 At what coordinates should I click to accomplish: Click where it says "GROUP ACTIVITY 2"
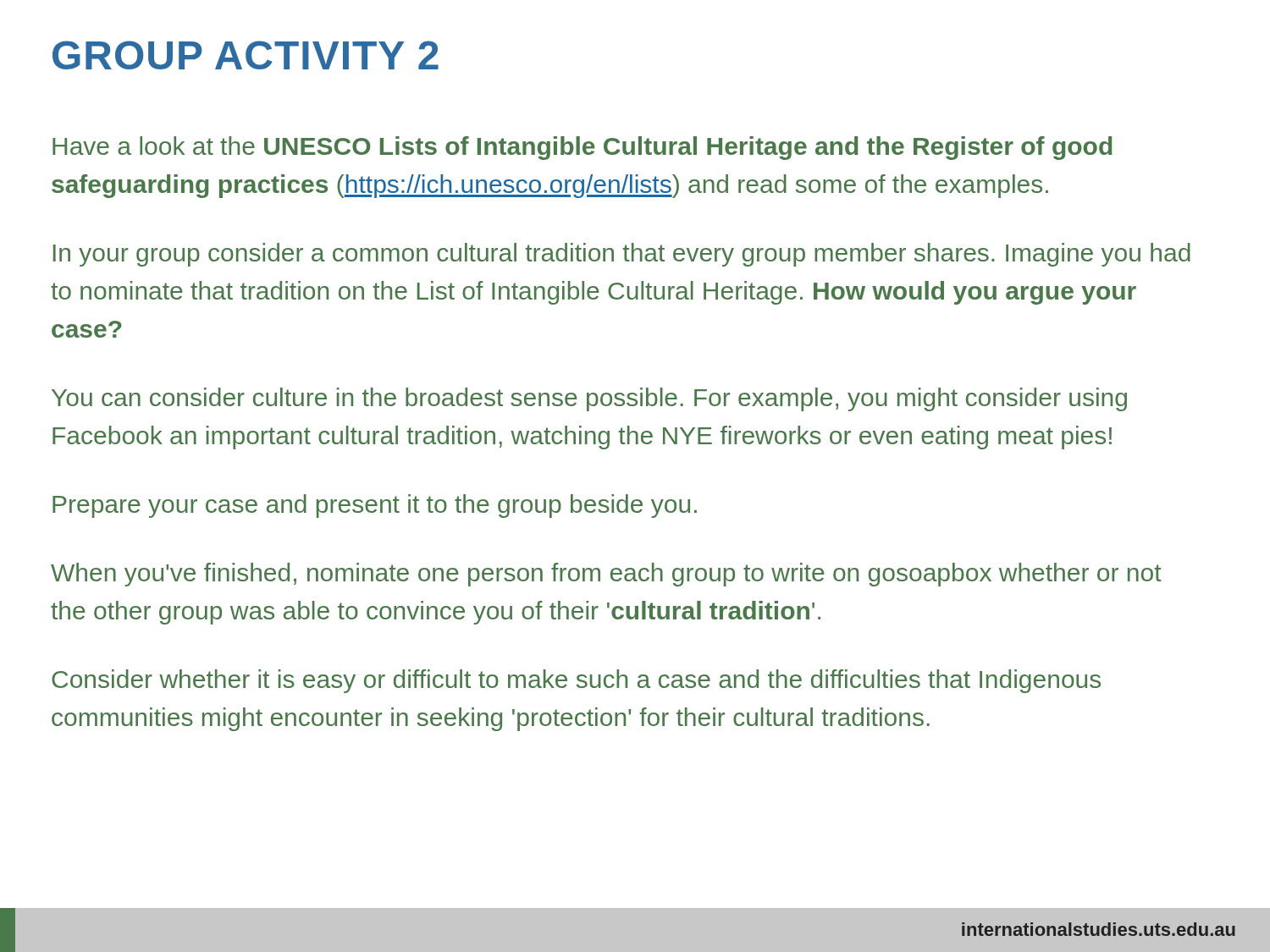tap(246, 55)
